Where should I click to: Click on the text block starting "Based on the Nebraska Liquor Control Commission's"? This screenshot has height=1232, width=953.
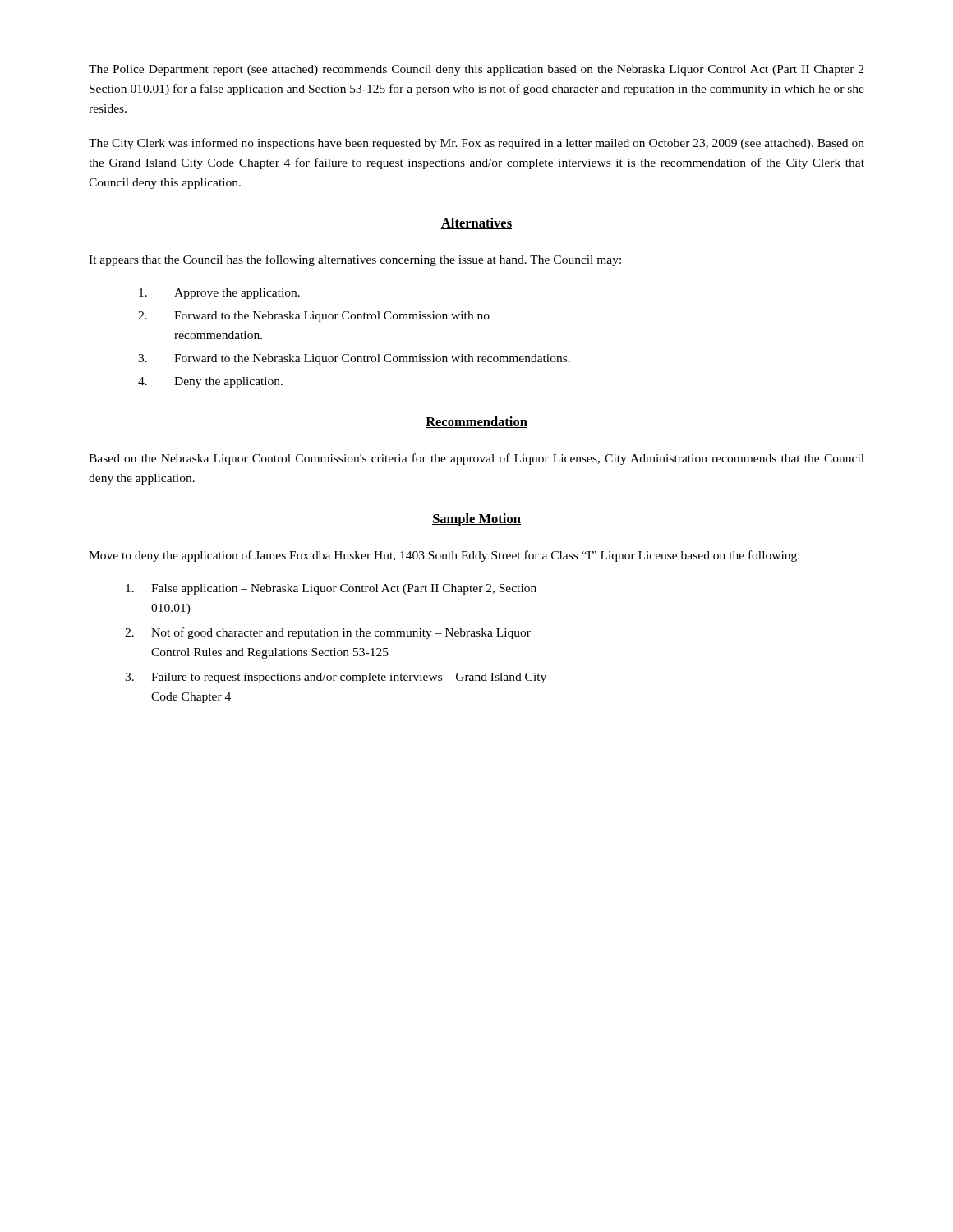click(x=476, y=468)
